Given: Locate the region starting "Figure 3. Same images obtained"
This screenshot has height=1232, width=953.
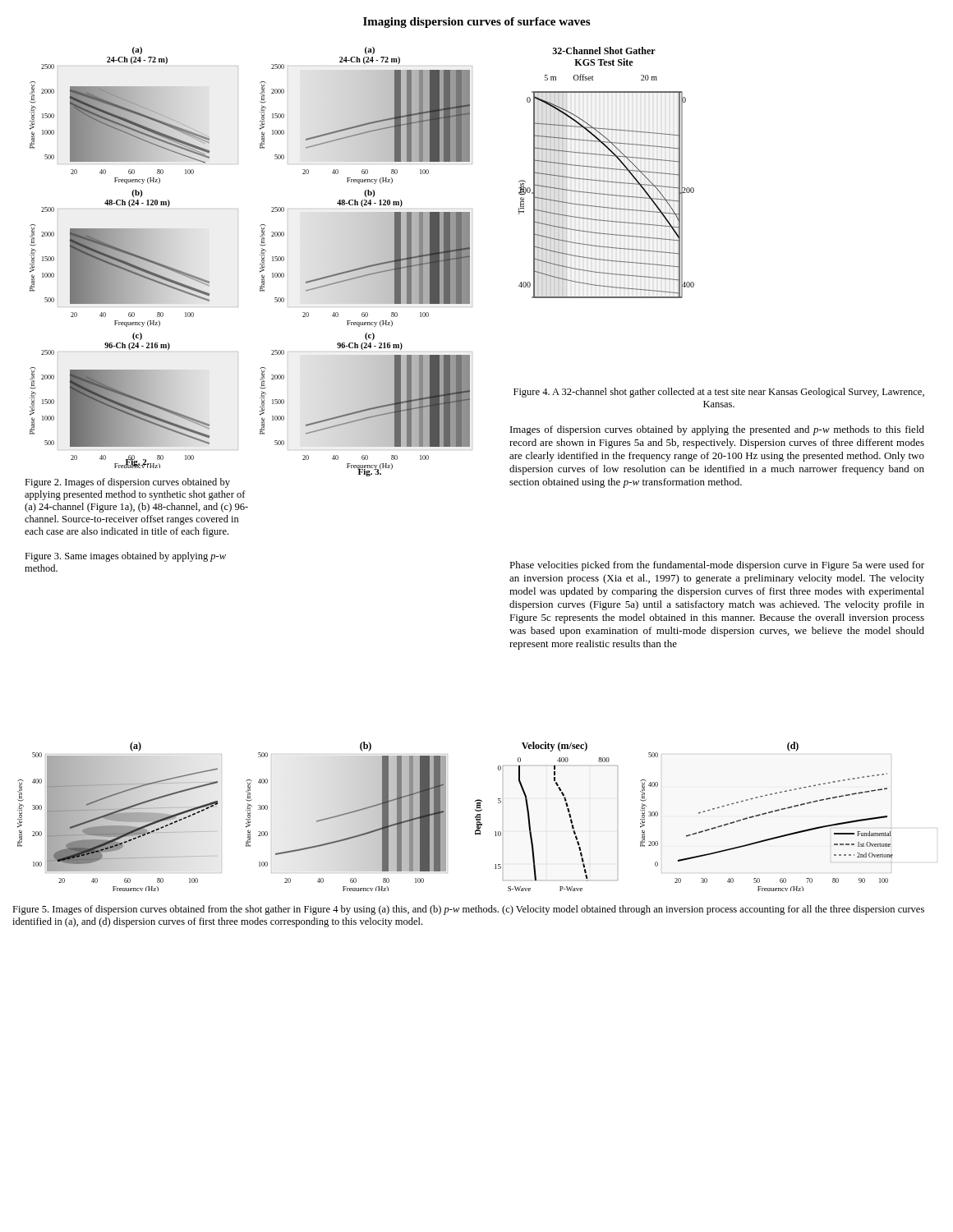Looking at the screenshot, I should click(125, 562).
